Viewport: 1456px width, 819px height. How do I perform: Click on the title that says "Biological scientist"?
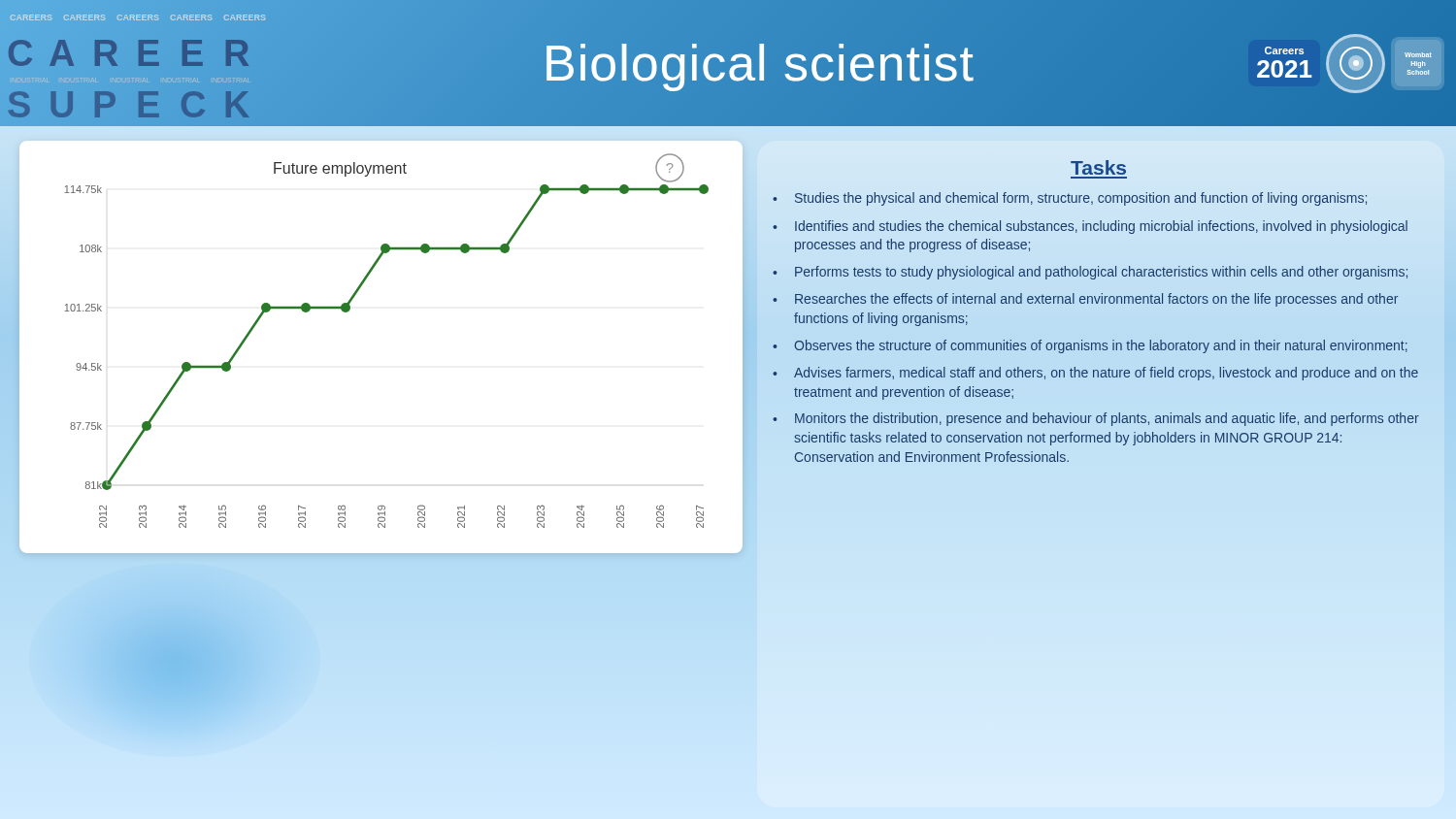pyautogui.click(x=759, y=63)
